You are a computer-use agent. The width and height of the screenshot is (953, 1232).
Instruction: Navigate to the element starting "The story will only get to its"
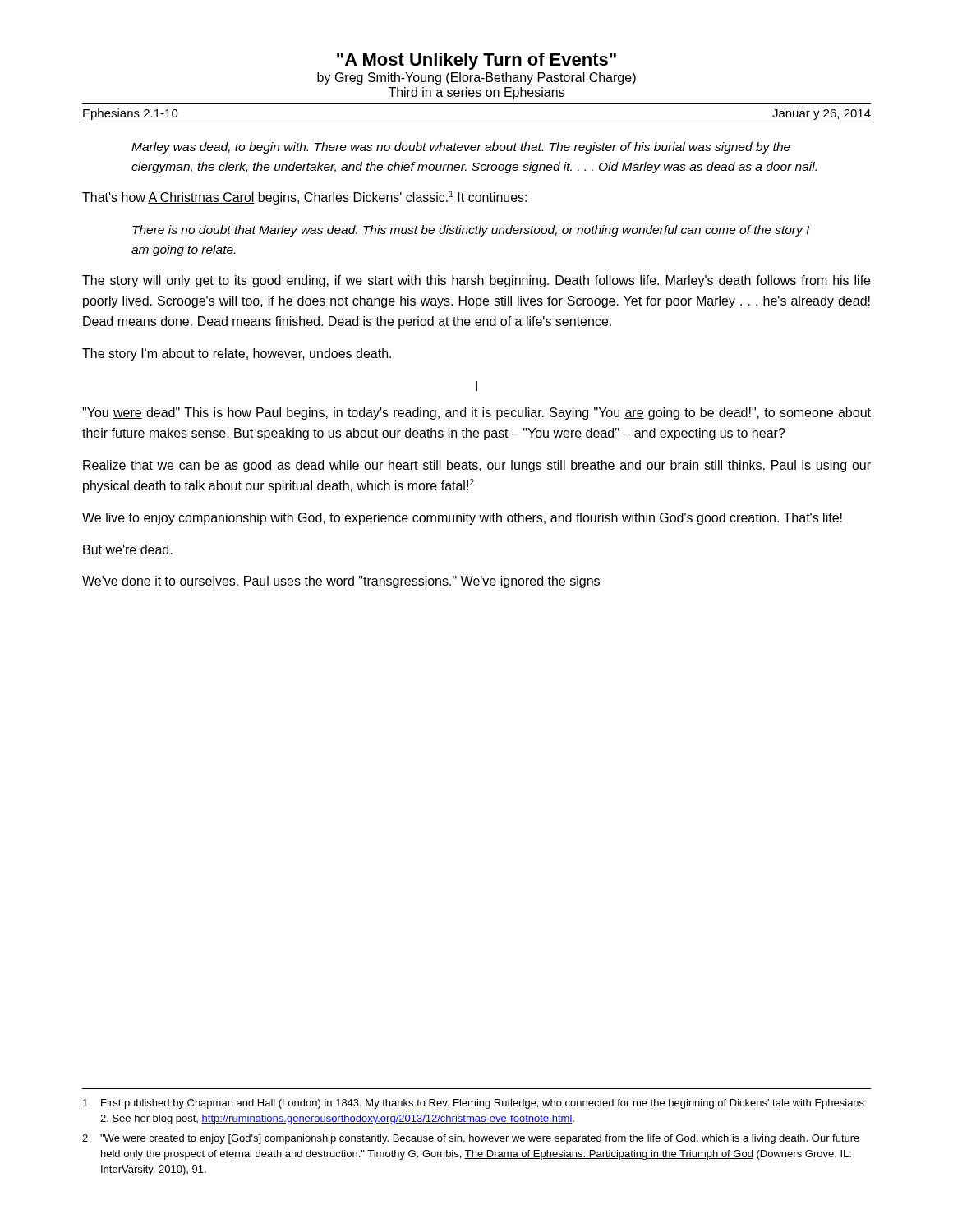[x=476, y=301]
